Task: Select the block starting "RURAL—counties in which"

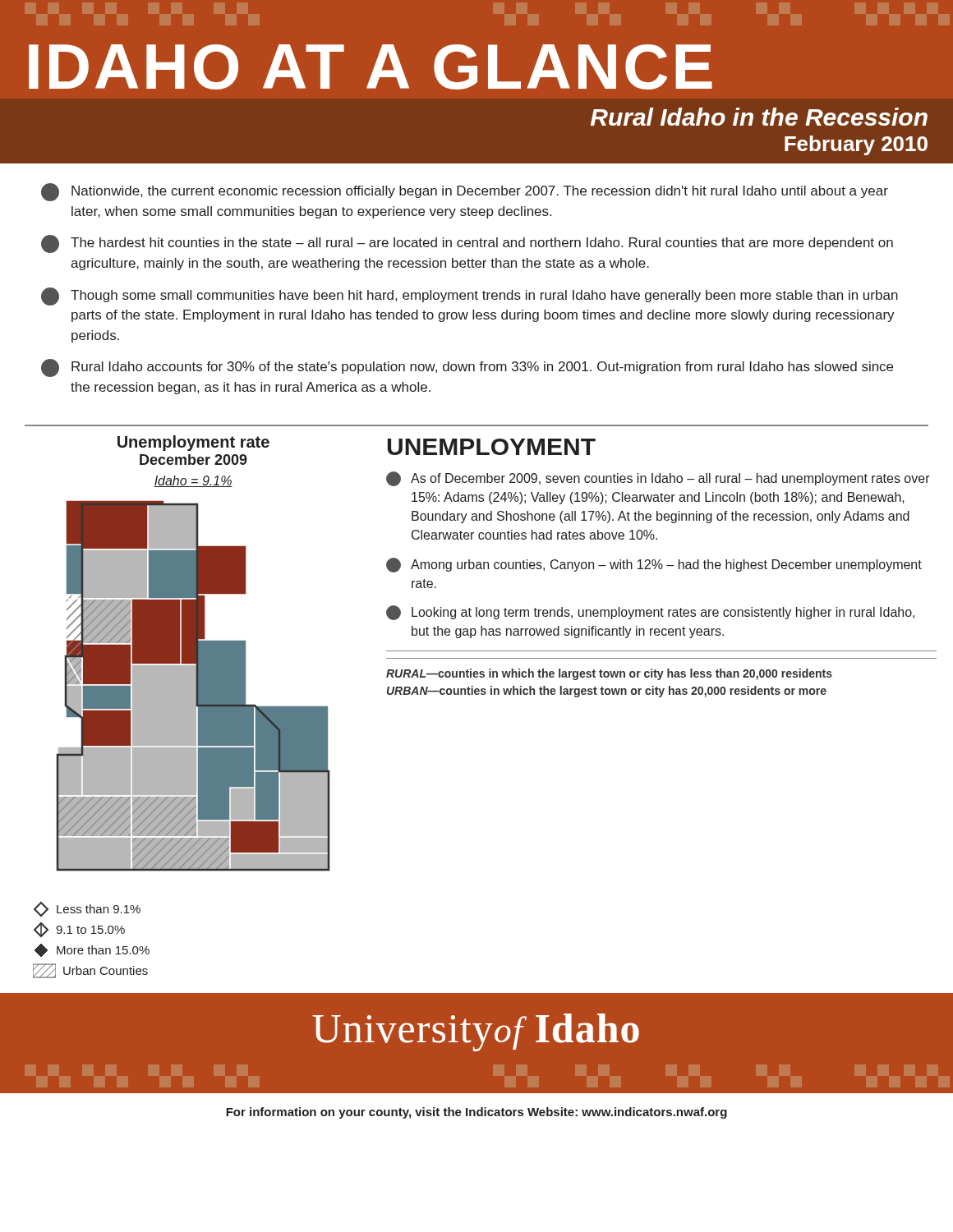Action: coord(609,682)
